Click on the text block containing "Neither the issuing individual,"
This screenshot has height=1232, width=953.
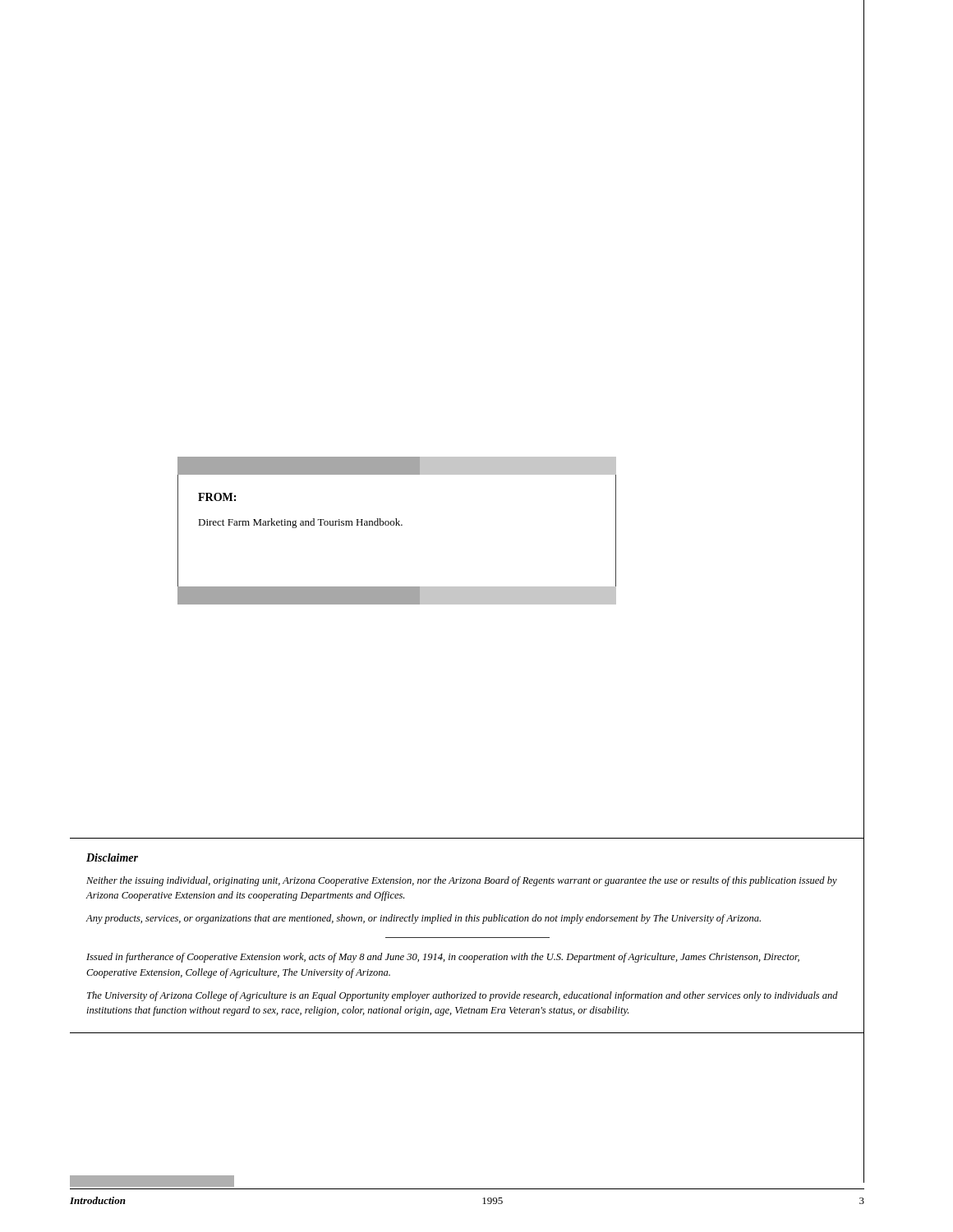point(467,888)
